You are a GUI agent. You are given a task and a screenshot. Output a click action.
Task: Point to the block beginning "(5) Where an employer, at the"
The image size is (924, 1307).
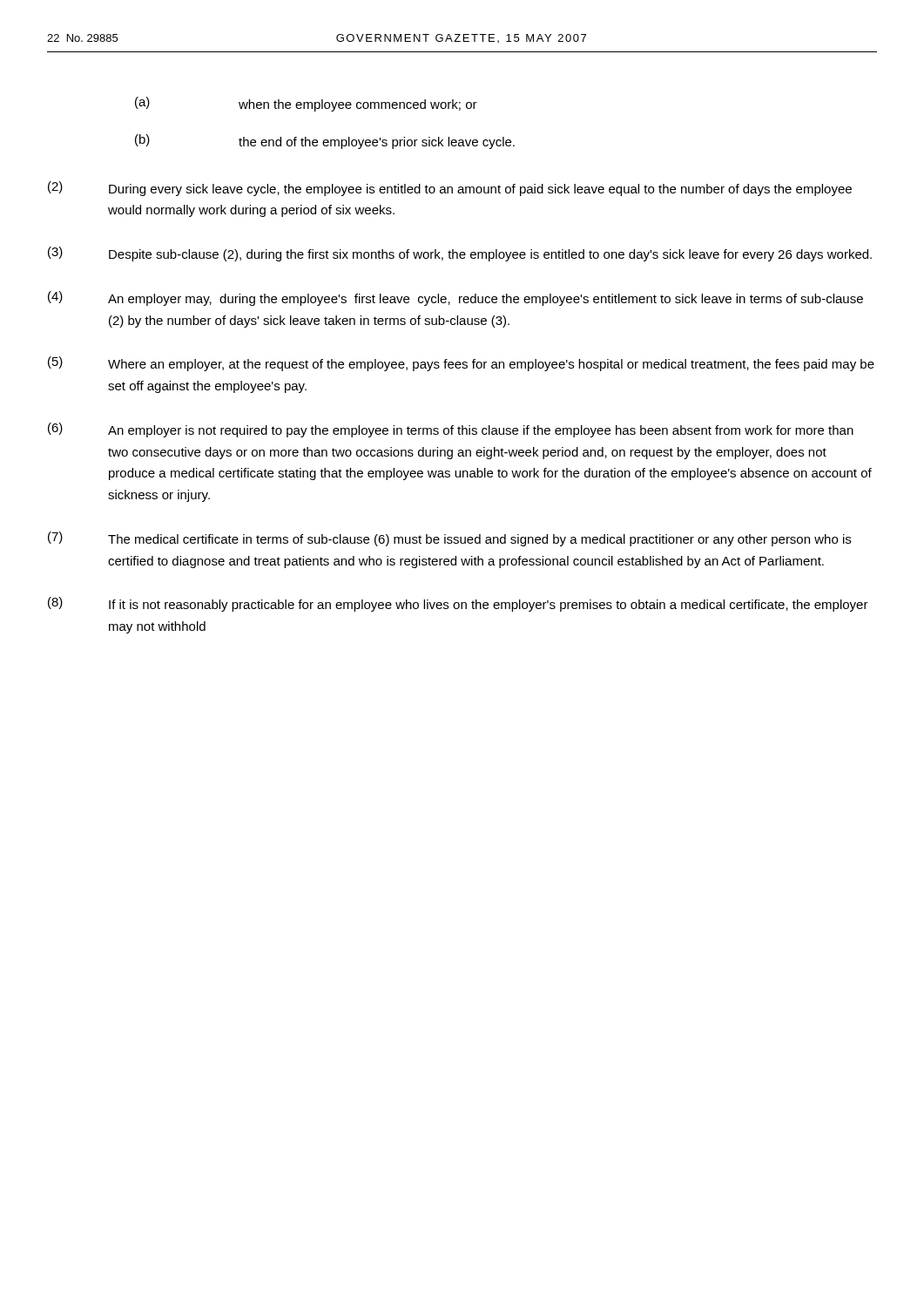tap(462, 376)
